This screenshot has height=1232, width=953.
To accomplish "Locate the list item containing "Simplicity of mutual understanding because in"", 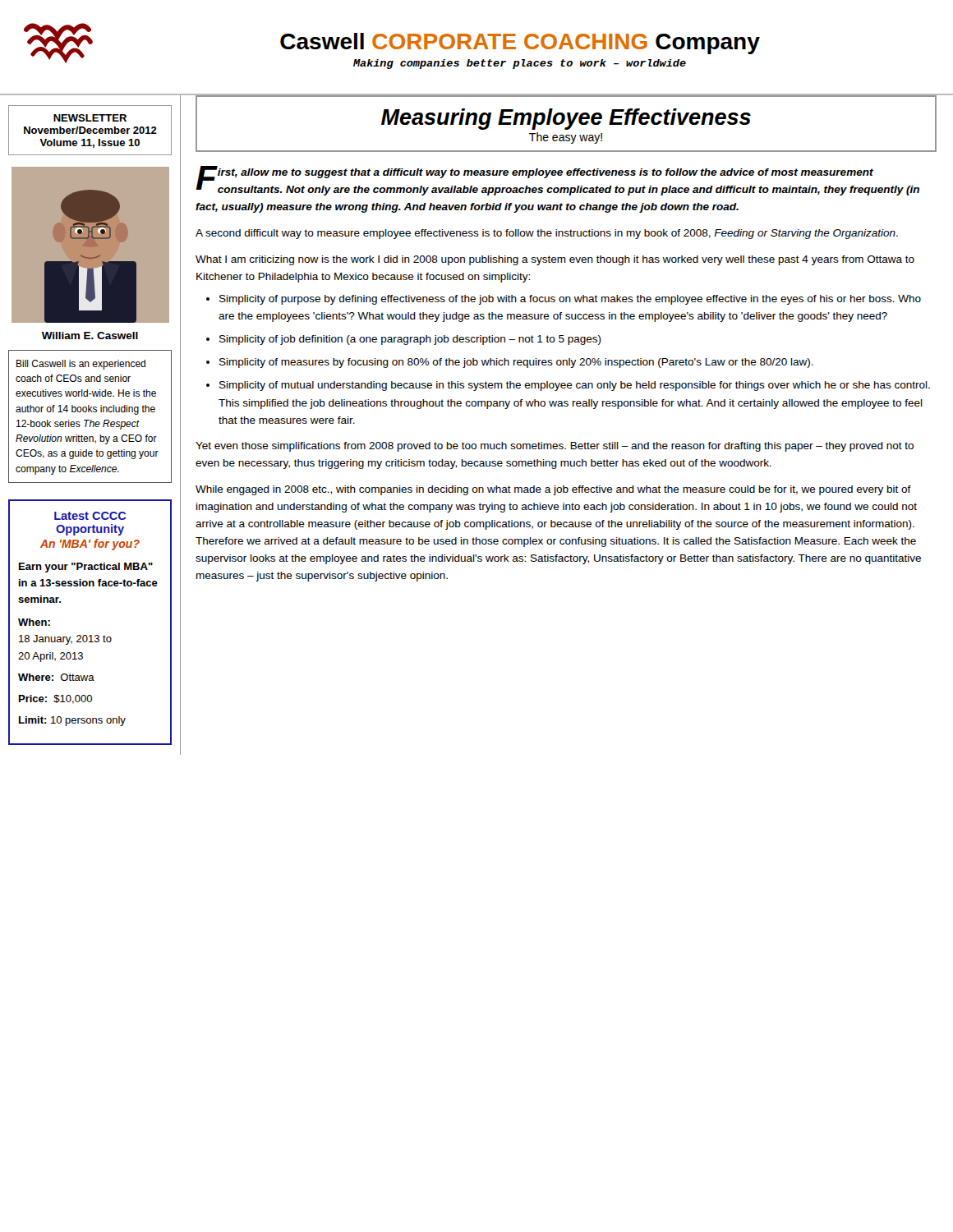I will coord(575,402).
